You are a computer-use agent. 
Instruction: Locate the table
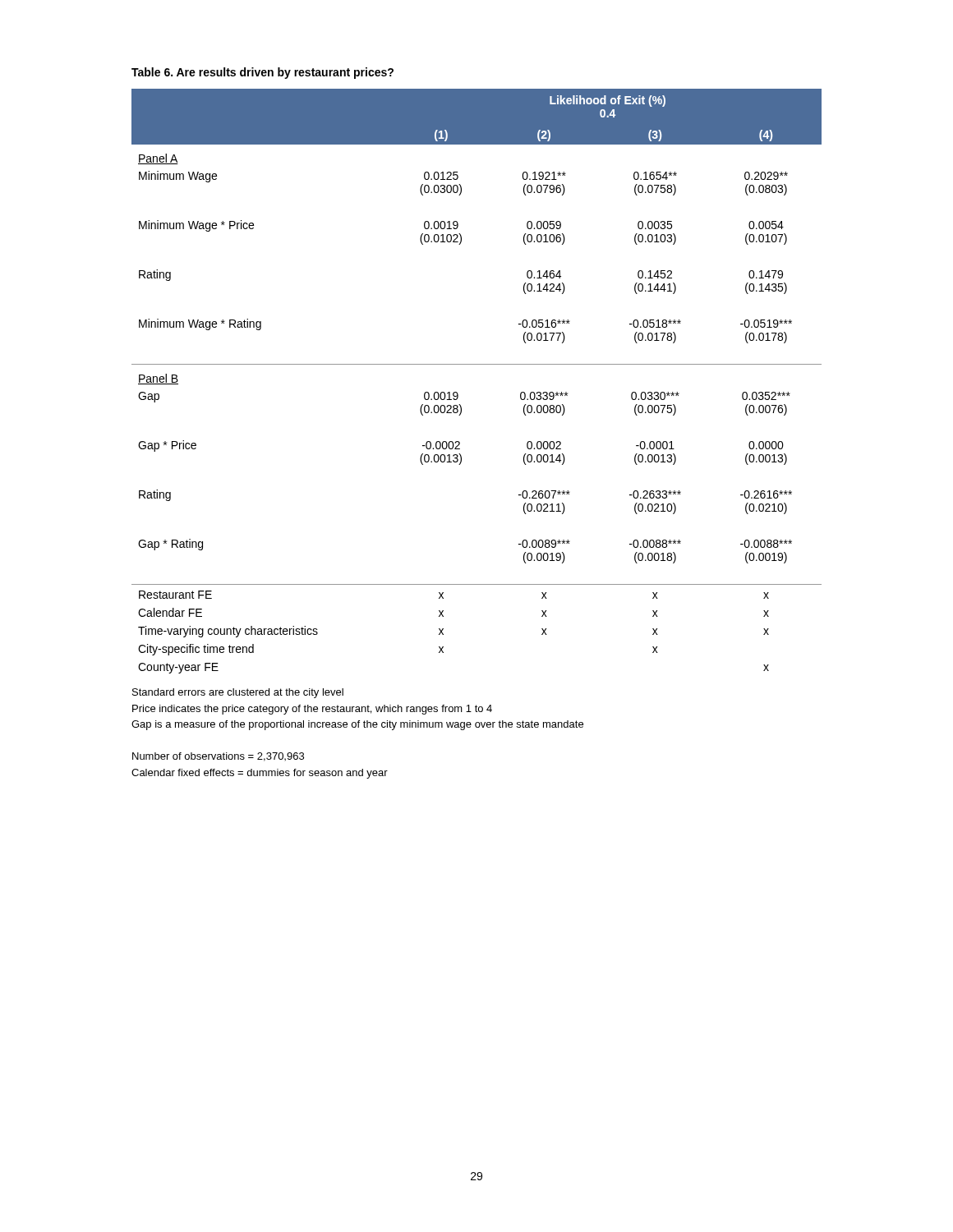[x=476, y=382]
